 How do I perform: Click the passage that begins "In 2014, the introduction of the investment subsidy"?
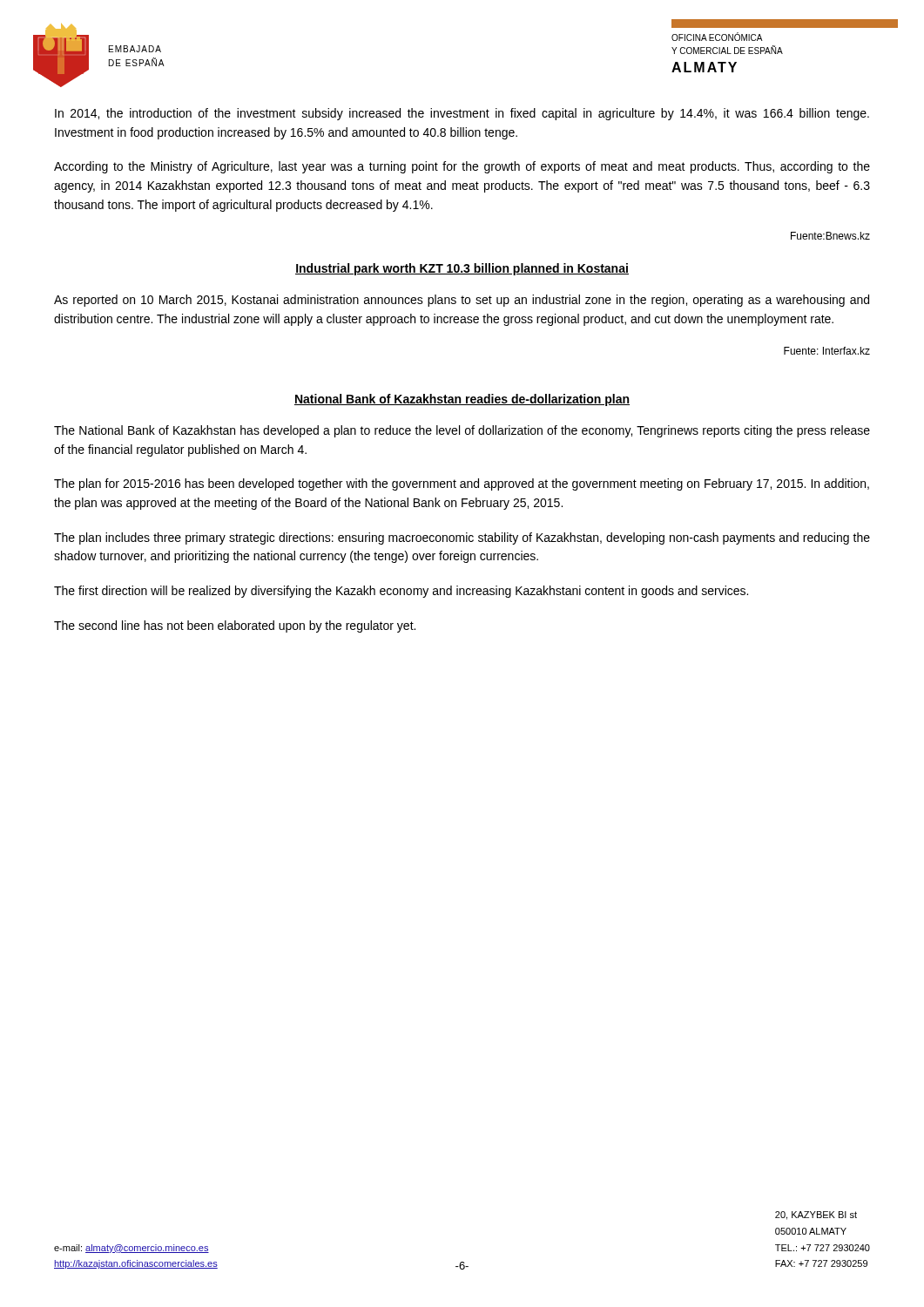click(x=462, y=123)
